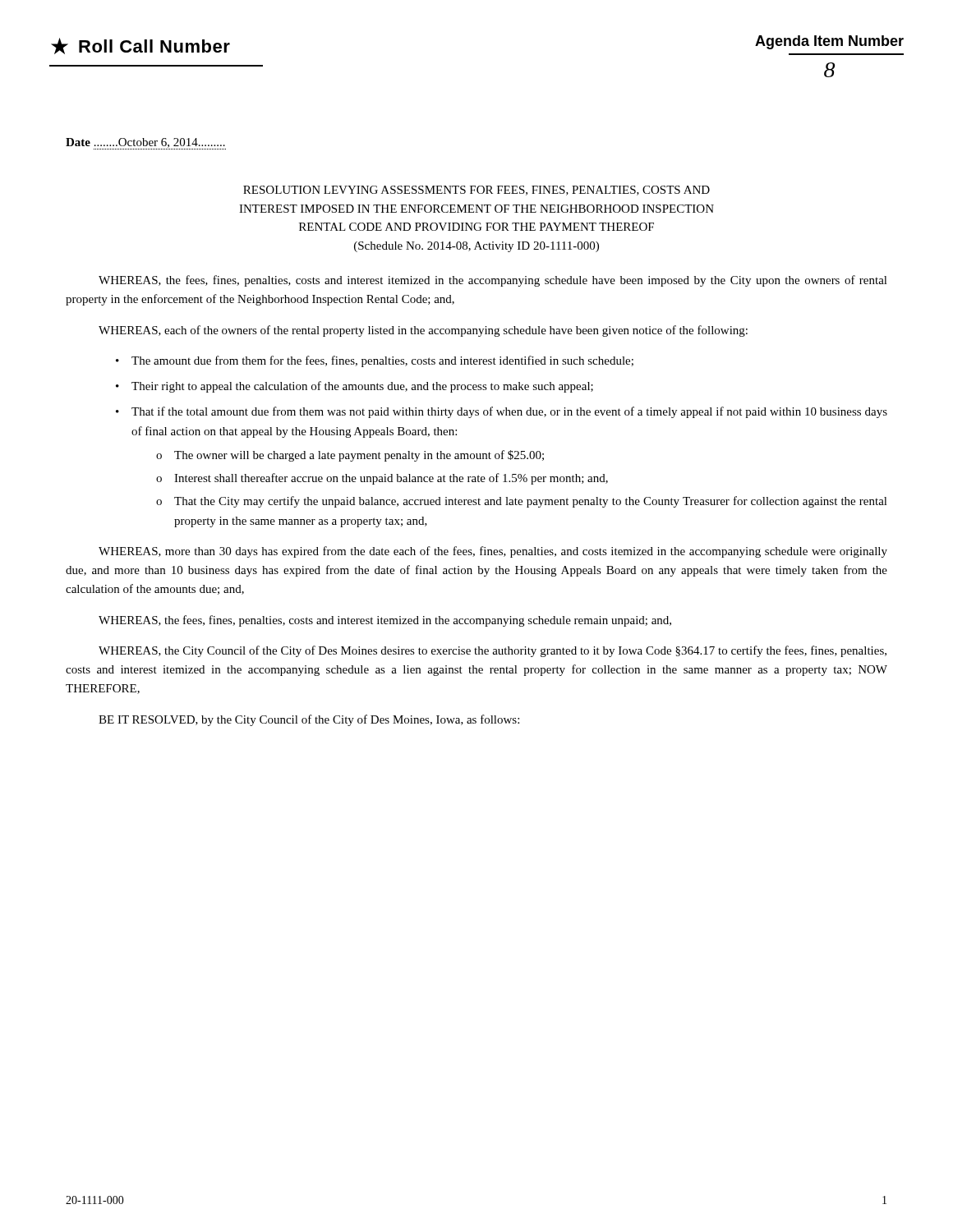Locate the region starting "Their right to appeal the calculation of"
This screenshot has height=1232, width=953.
pos(363,386)
